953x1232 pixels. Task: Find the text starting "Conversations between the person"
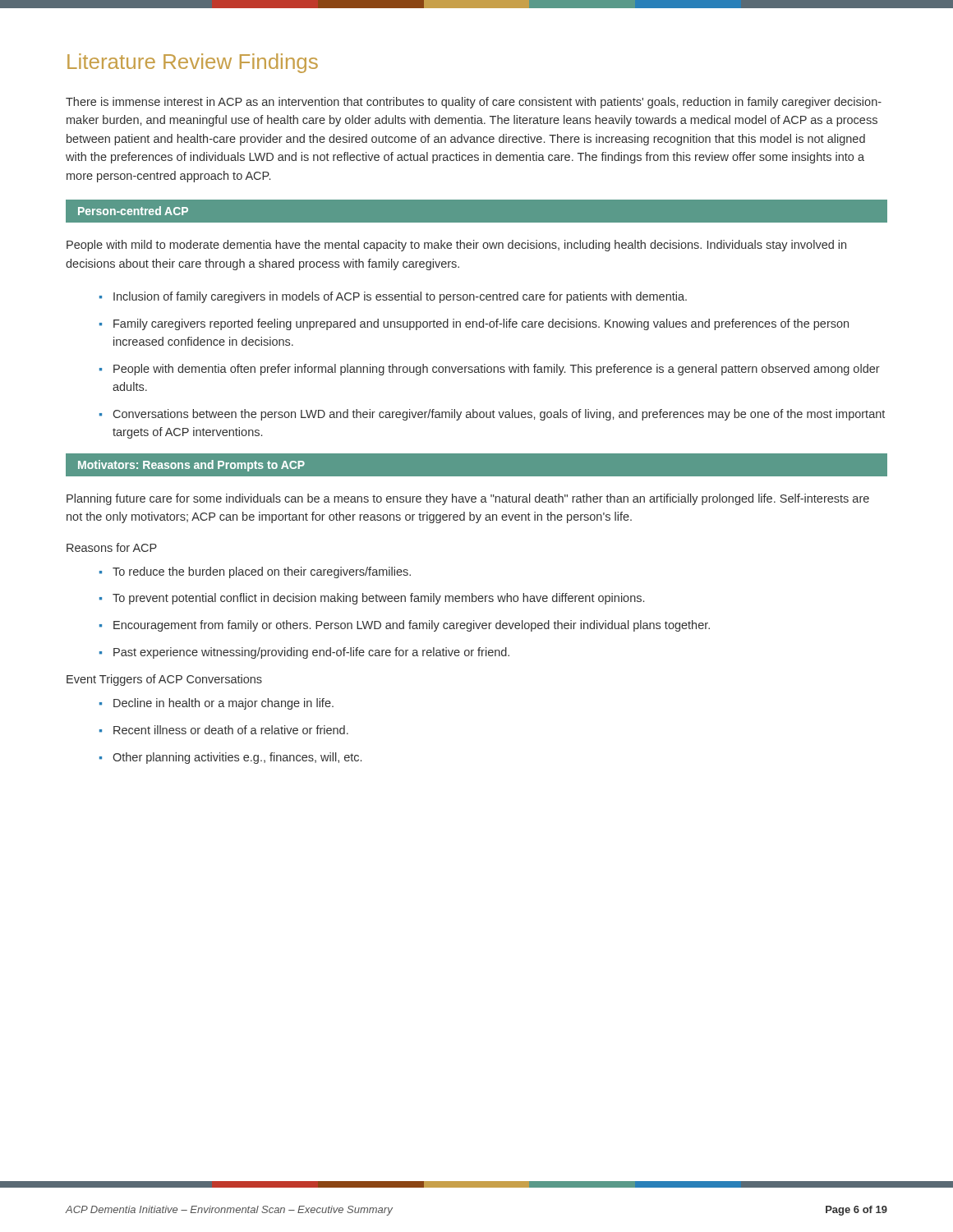coord(499,423)
